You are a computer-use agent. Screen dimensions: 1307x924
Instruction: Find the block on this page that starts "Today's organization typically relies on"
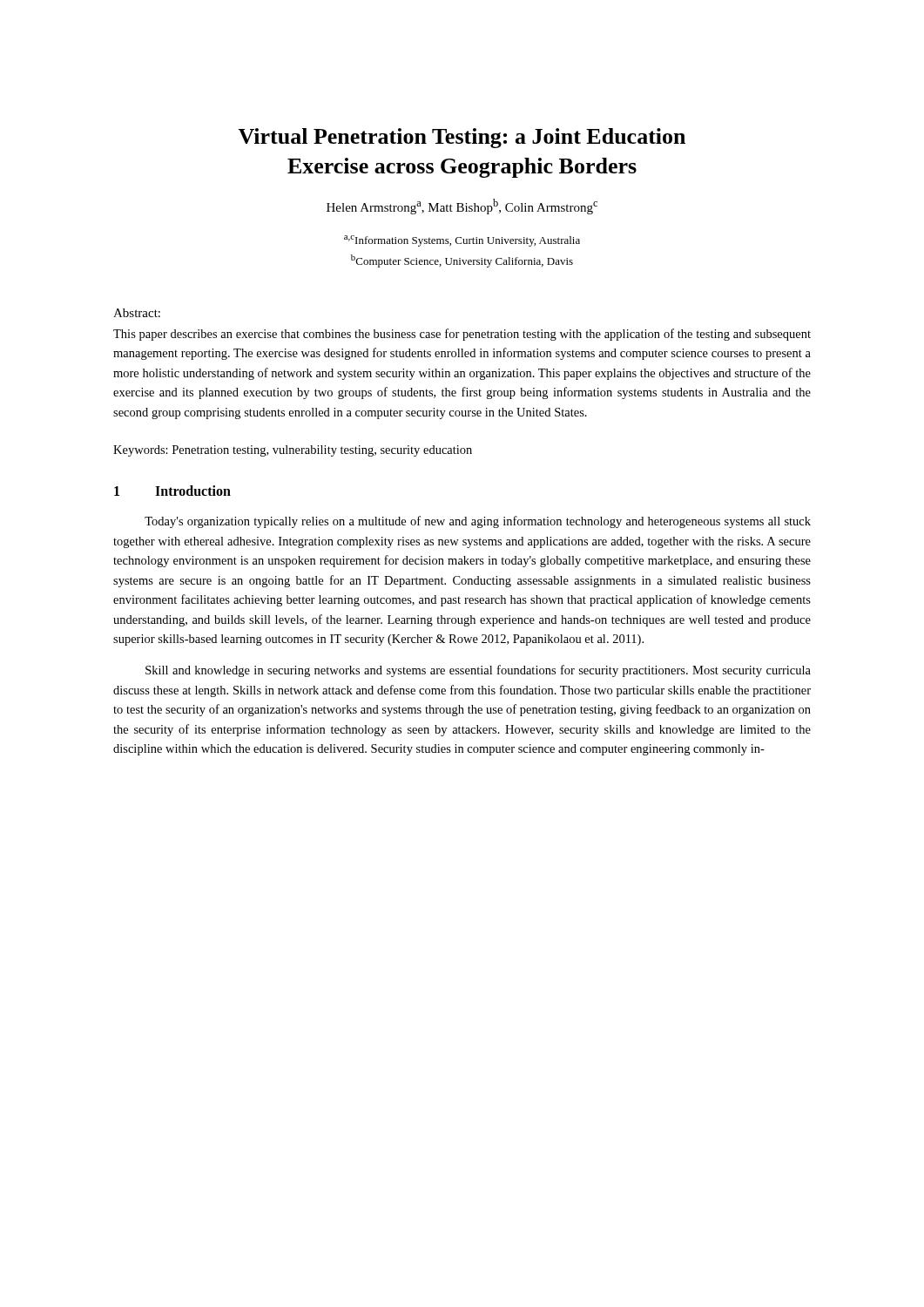point(462,635)
